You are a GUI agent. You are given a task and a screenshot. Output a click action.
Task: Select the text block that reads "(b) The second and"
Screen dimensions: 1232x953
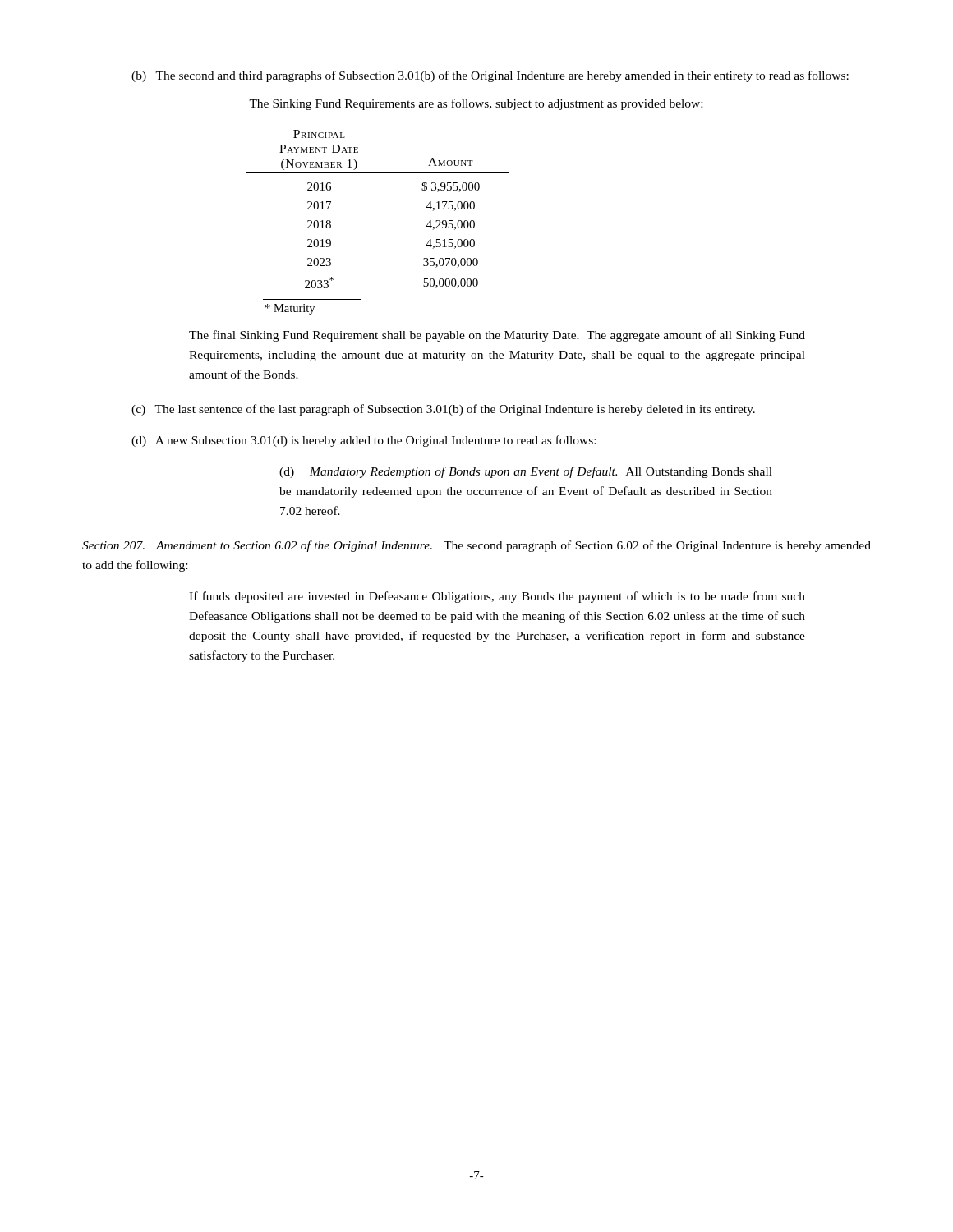pyautogui.click(x=490, y=75)
